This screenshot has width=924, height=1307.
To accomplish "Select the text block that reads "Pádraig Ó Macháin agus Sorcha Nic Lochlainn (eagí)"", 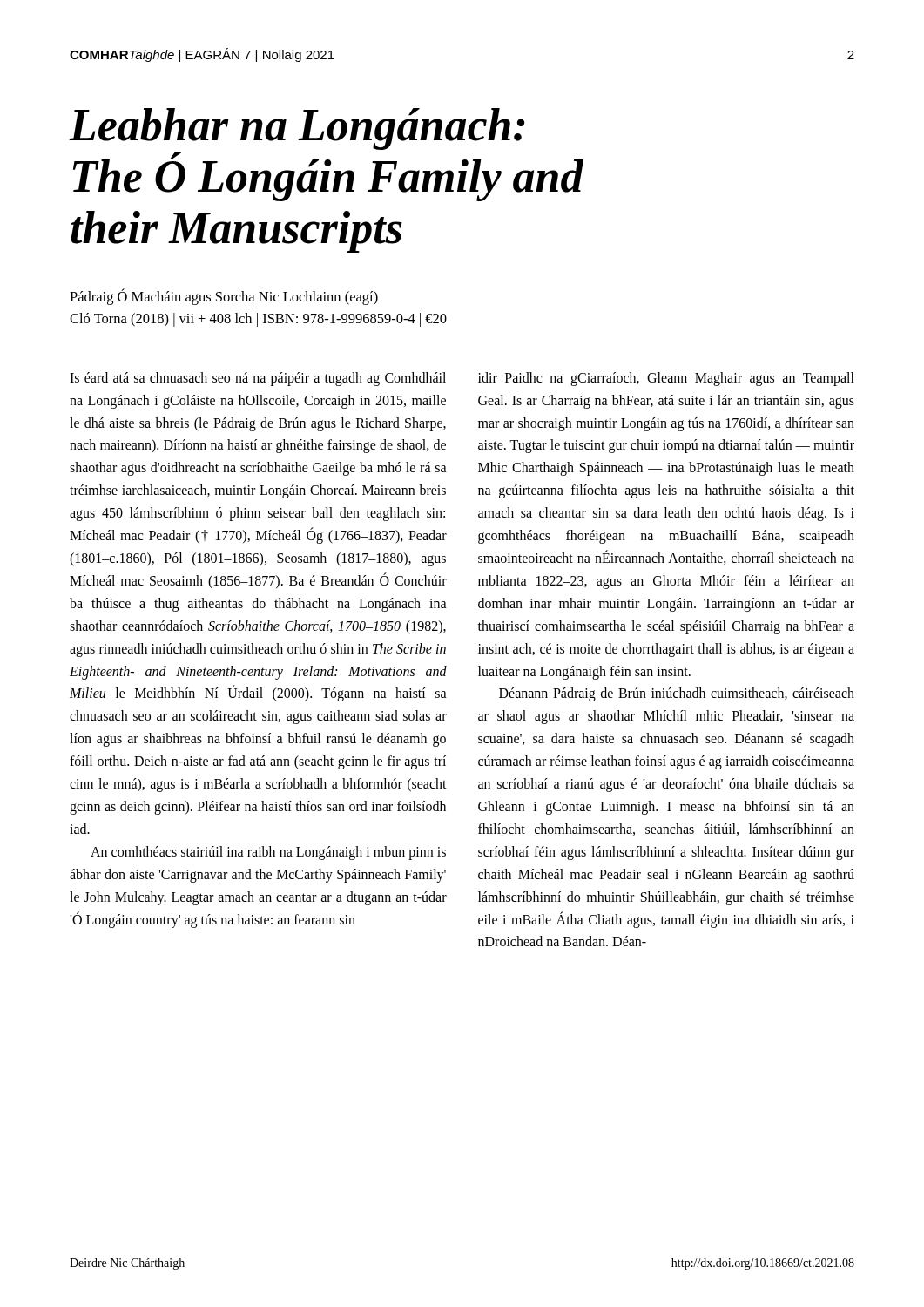I will tap(258, 308).
